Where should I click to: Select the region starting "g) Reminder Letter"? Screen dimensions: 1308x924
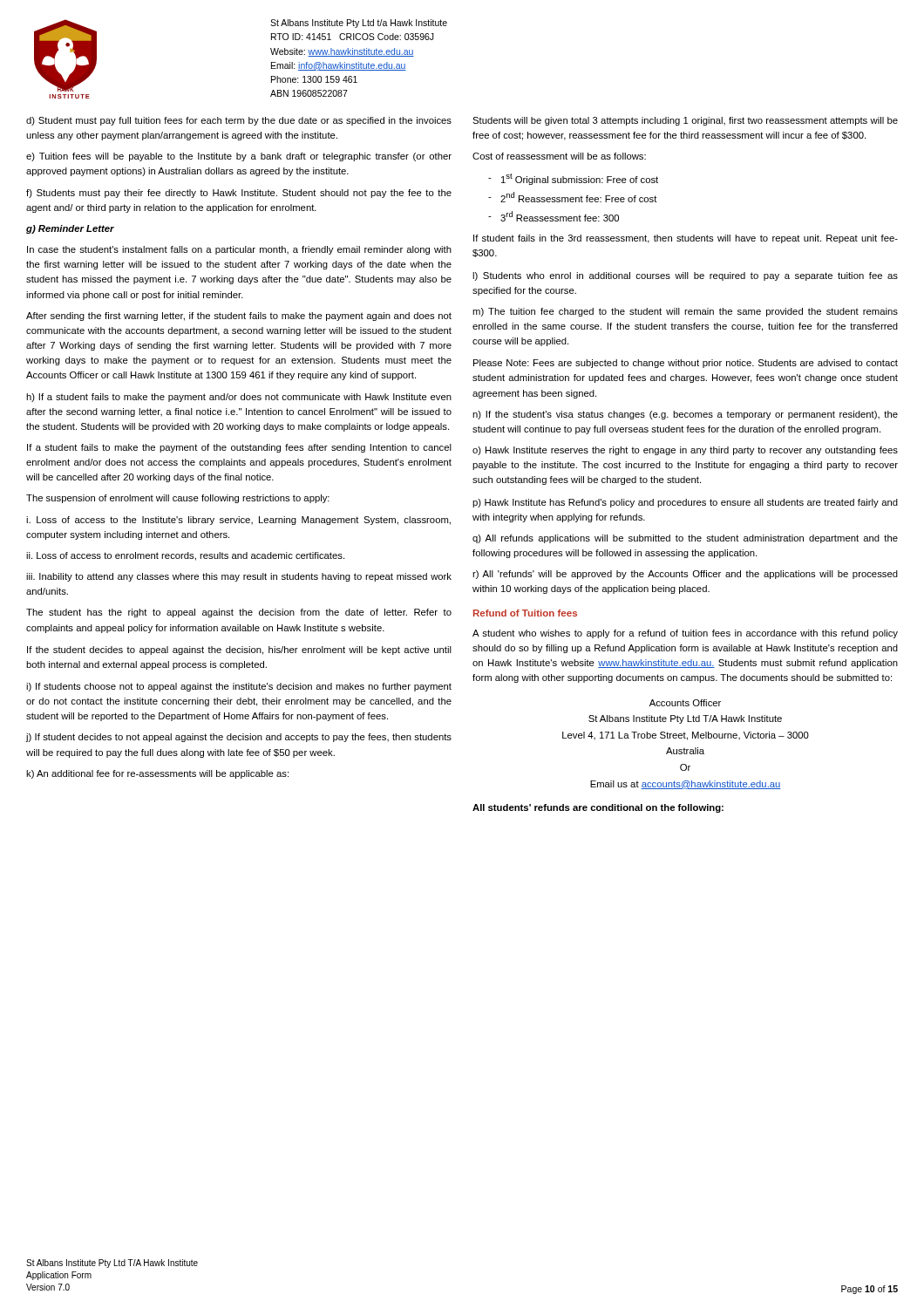[x=70, y=228]
